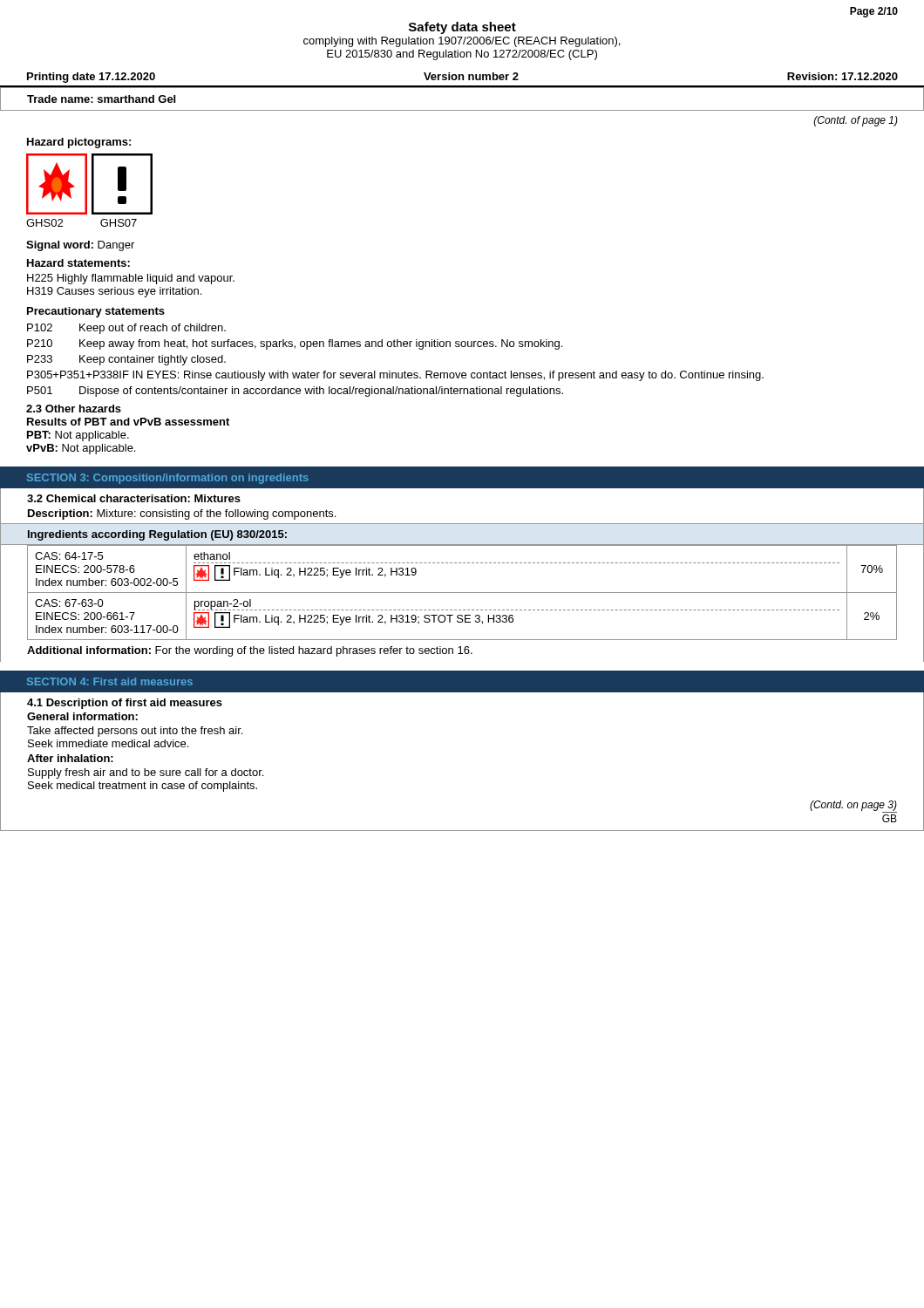
Task: Click where it says "Trade name: smarthand Gel"
Action: pos(102,99)
